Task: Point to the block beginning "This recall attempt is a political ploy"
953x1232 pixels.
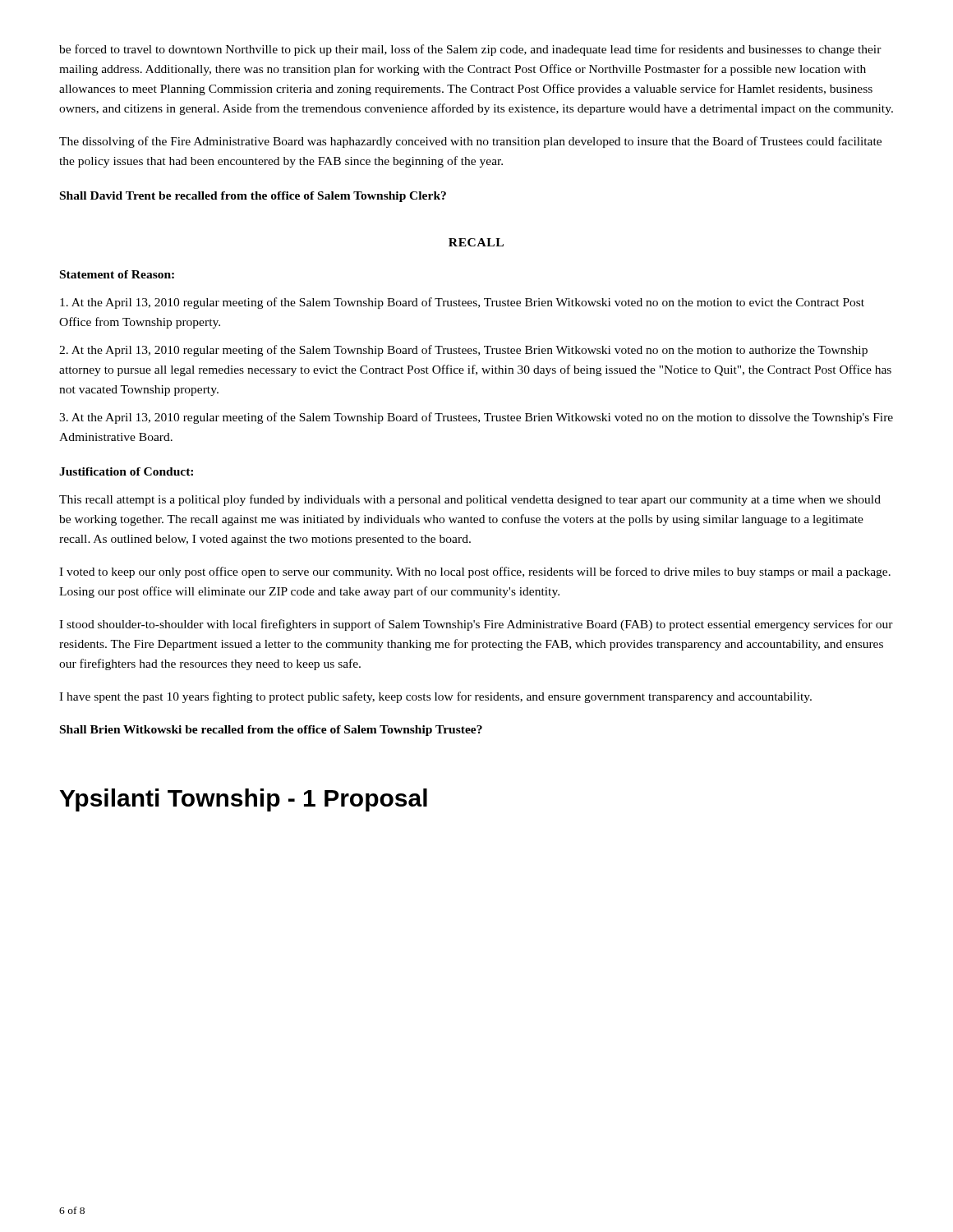Action: pyautogui.click(x=470, y=519)
